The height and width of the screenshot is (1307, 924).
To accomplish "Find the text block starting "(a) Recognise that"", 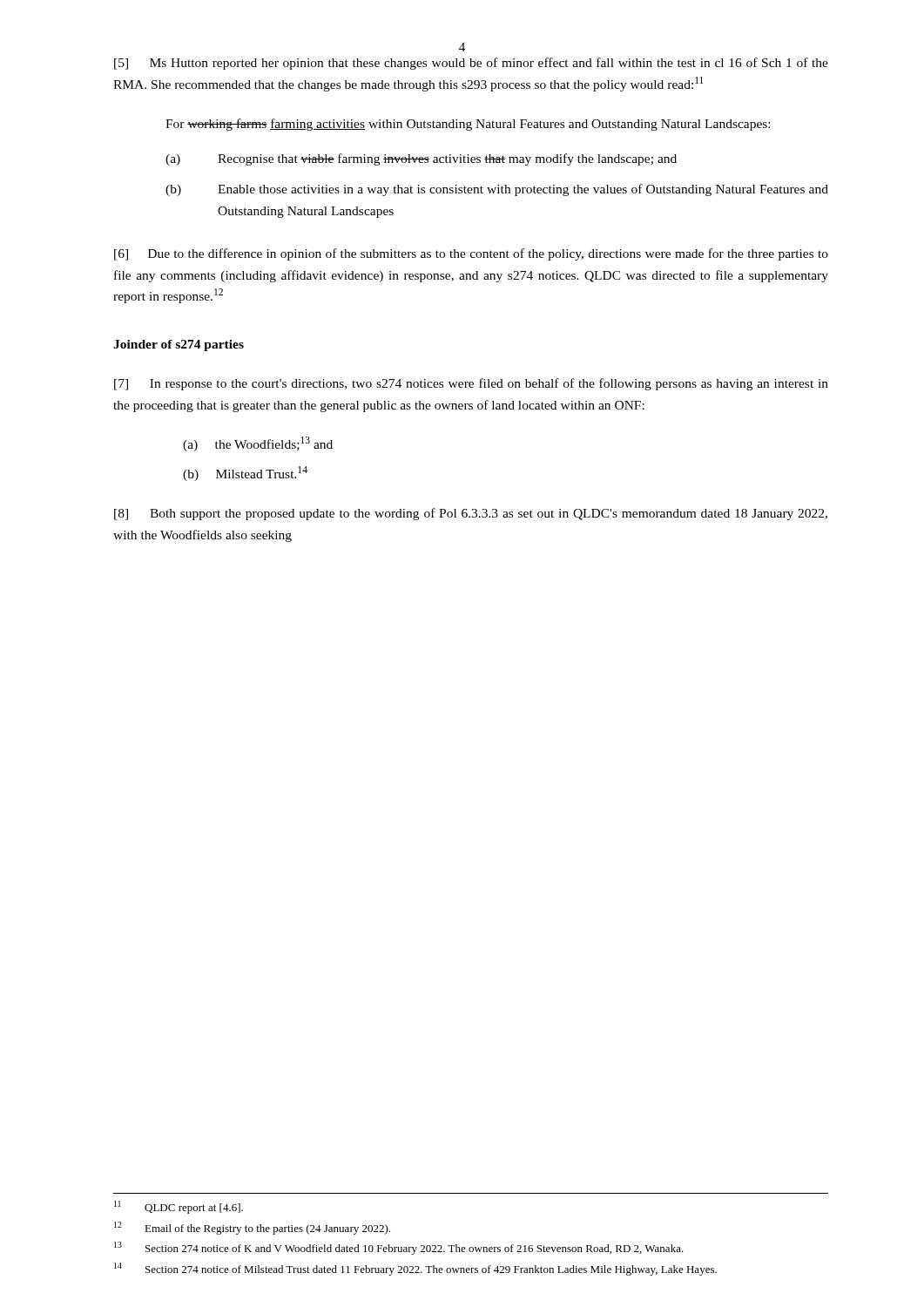I will coord(497,159).
